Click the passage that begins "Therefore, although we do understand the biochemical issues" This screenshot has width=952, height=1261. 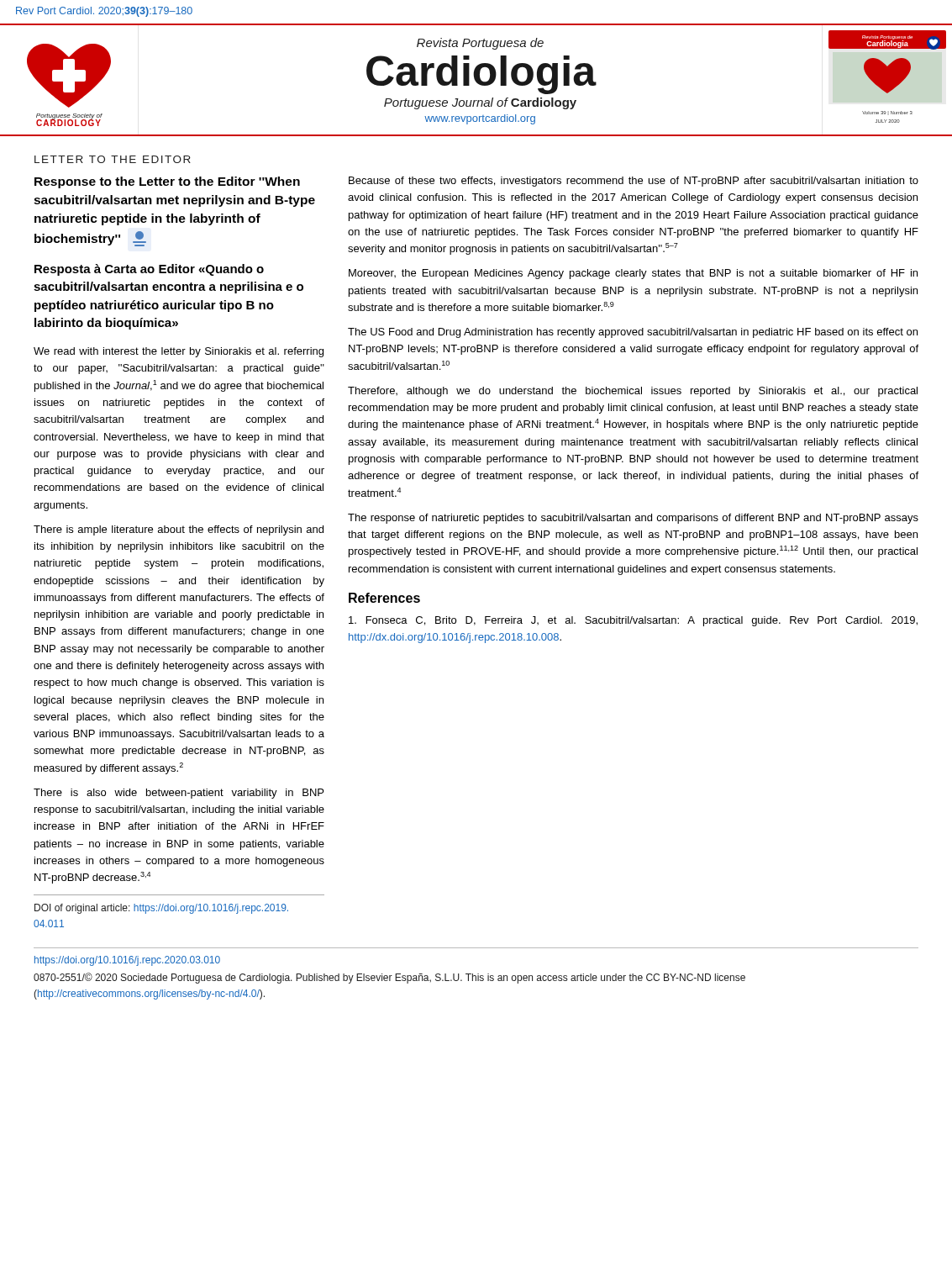633,442
